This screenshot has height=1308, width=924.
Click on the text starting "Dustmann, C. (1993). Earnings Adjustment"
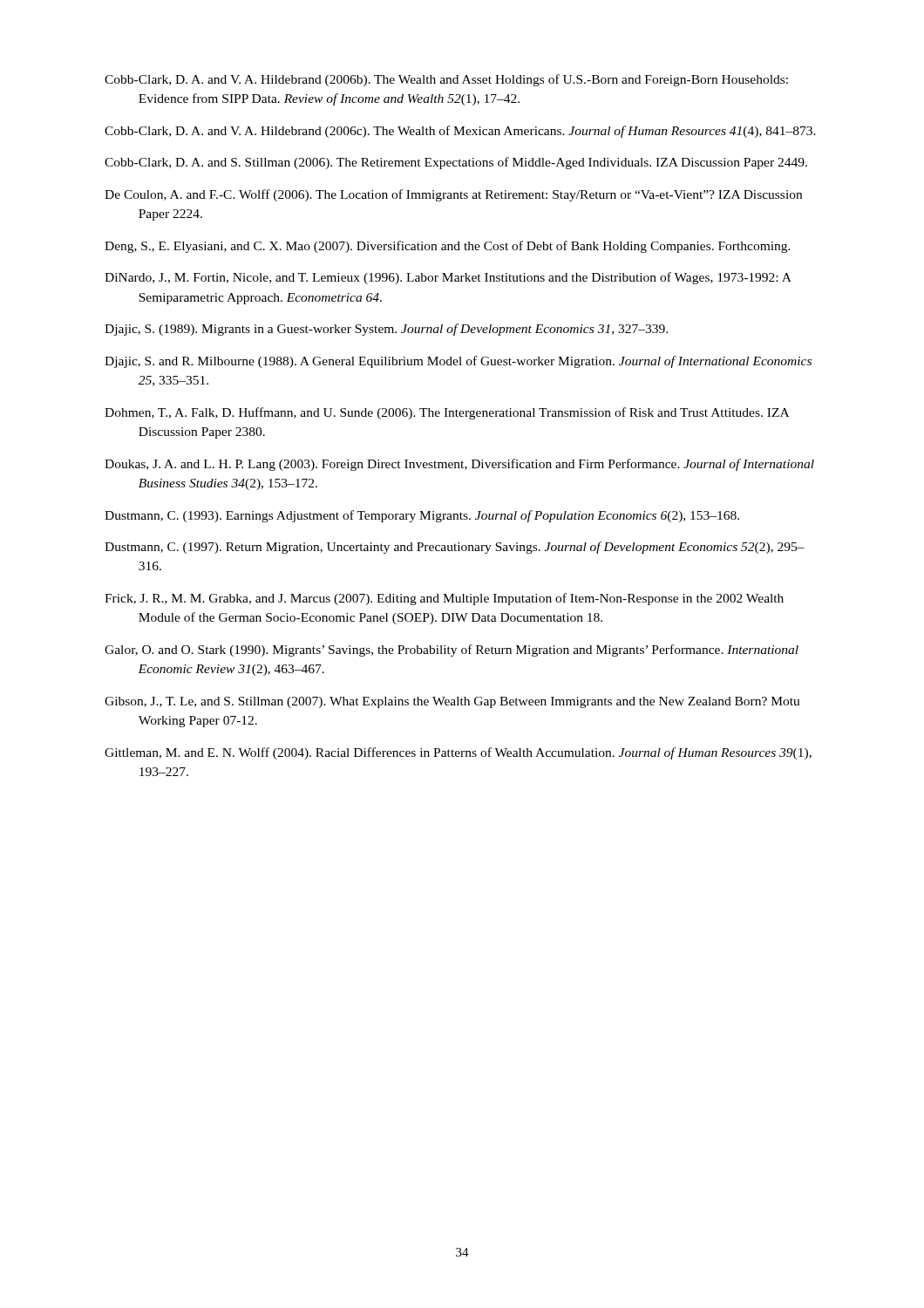(422, 515)
